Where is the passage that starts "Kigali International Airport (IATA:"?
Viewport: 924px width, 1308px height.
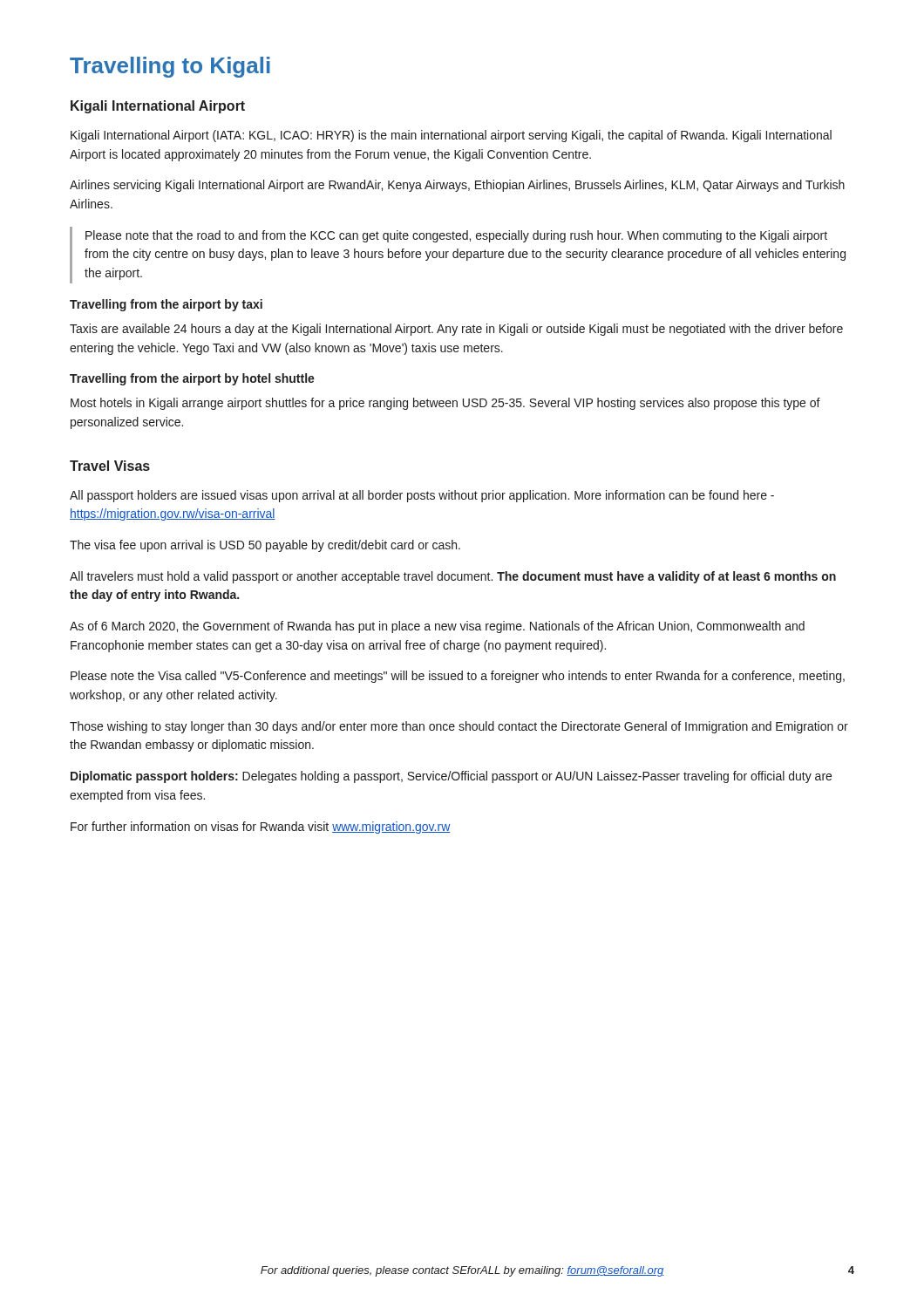462,145
